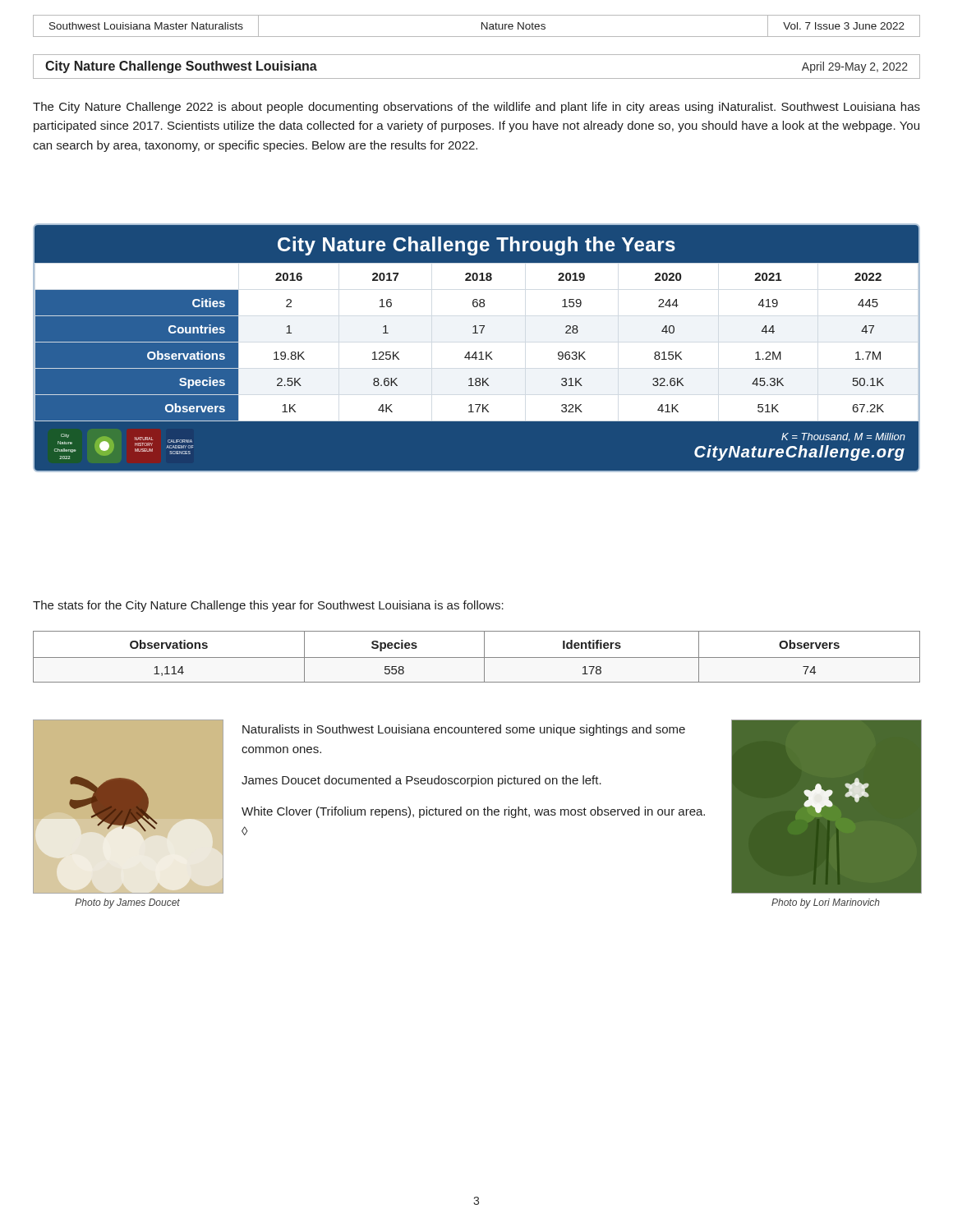The height and width of the screenshot is (1232, 953).
Task: Locate the block of text that opens with "The stats for the City"
Action: (x=269, y=605)
